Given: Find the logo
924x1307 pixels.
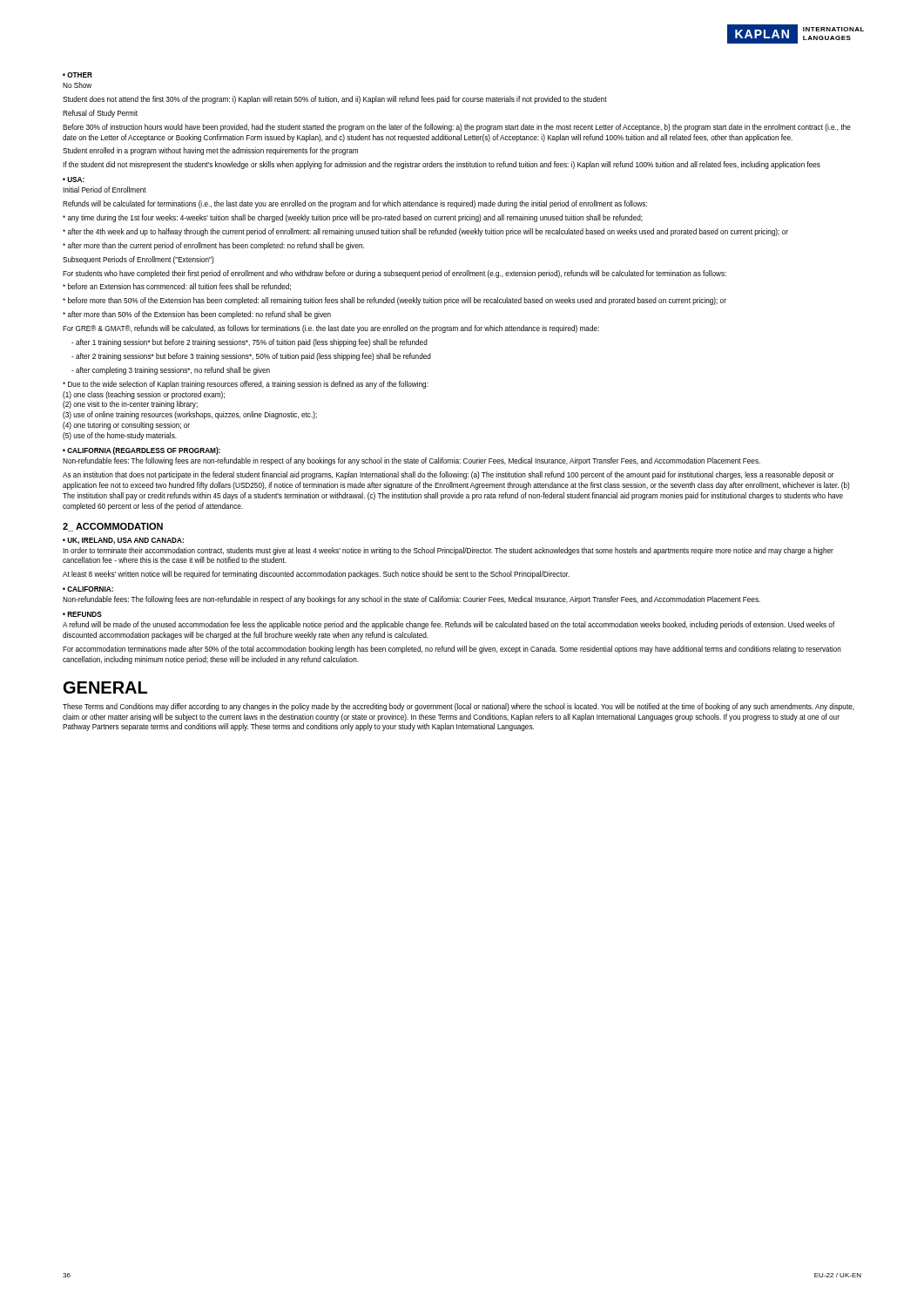Looking at the screenshot, I should (796, 34).
